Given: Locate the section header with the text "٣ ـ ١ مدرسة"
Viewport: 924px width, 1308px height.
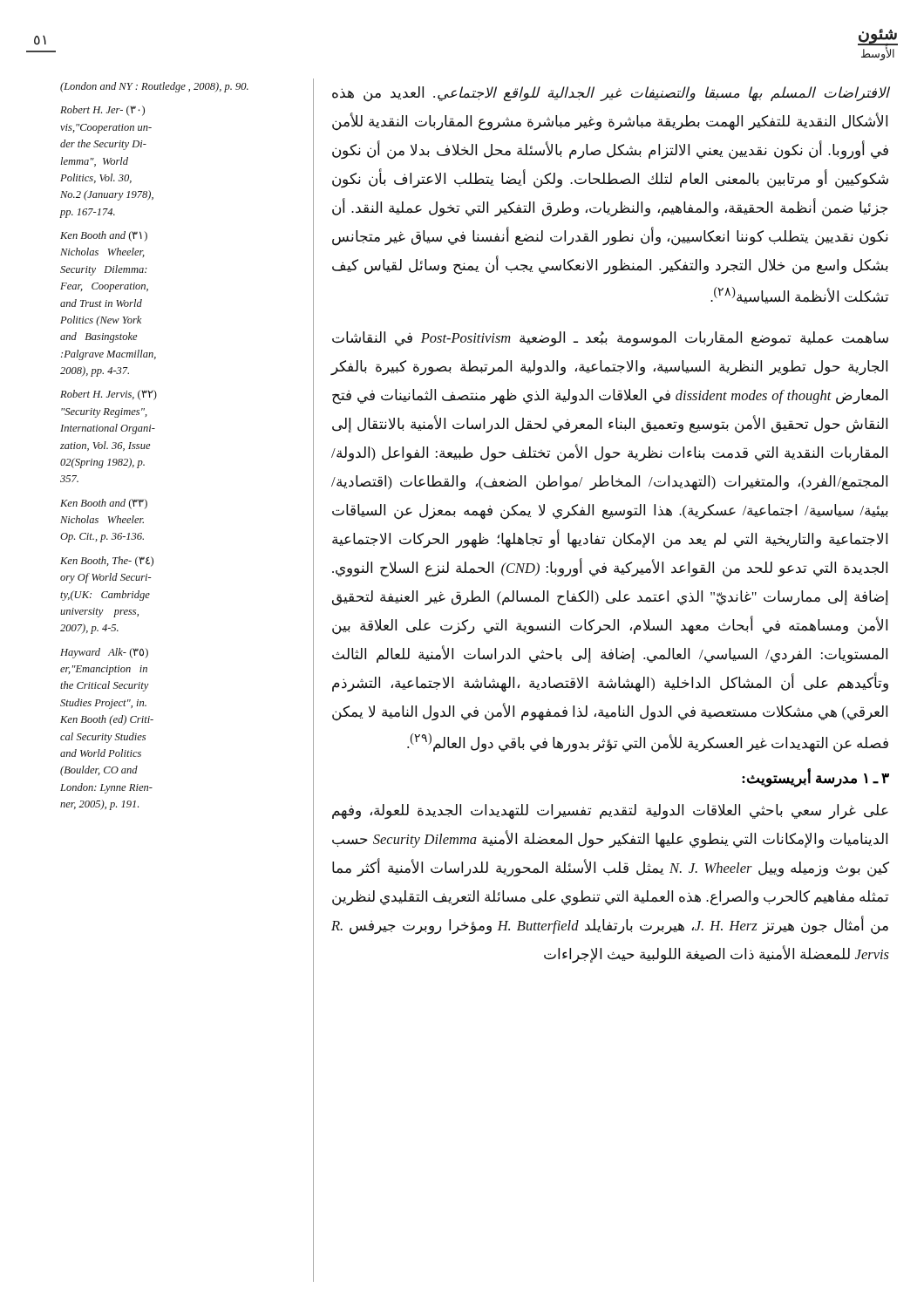Looking at the screenshot, I should [815, 778].
